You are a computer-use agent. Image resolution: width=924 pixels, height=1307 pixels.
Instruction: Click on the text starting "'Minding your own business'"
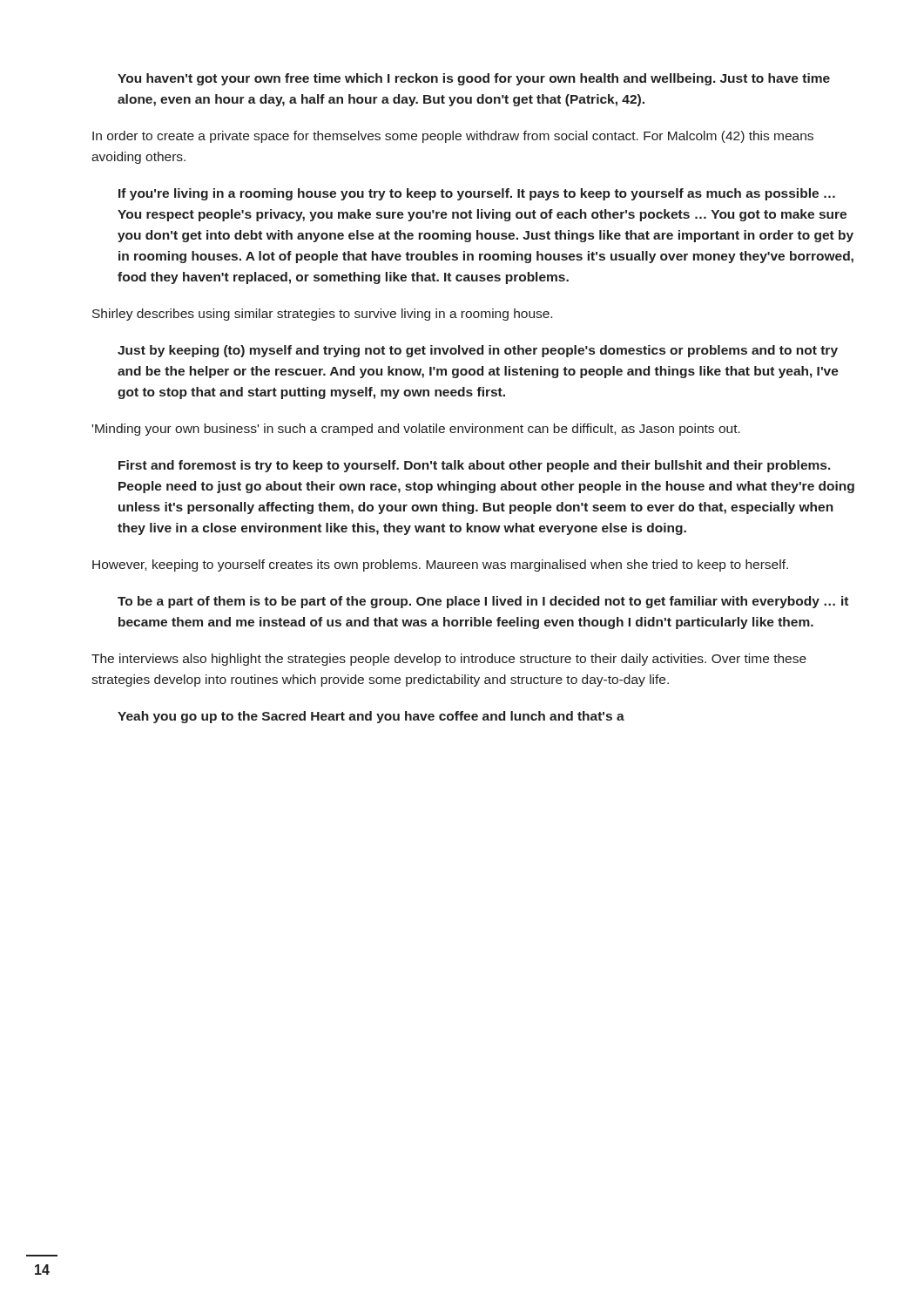[x=416, y=428]
